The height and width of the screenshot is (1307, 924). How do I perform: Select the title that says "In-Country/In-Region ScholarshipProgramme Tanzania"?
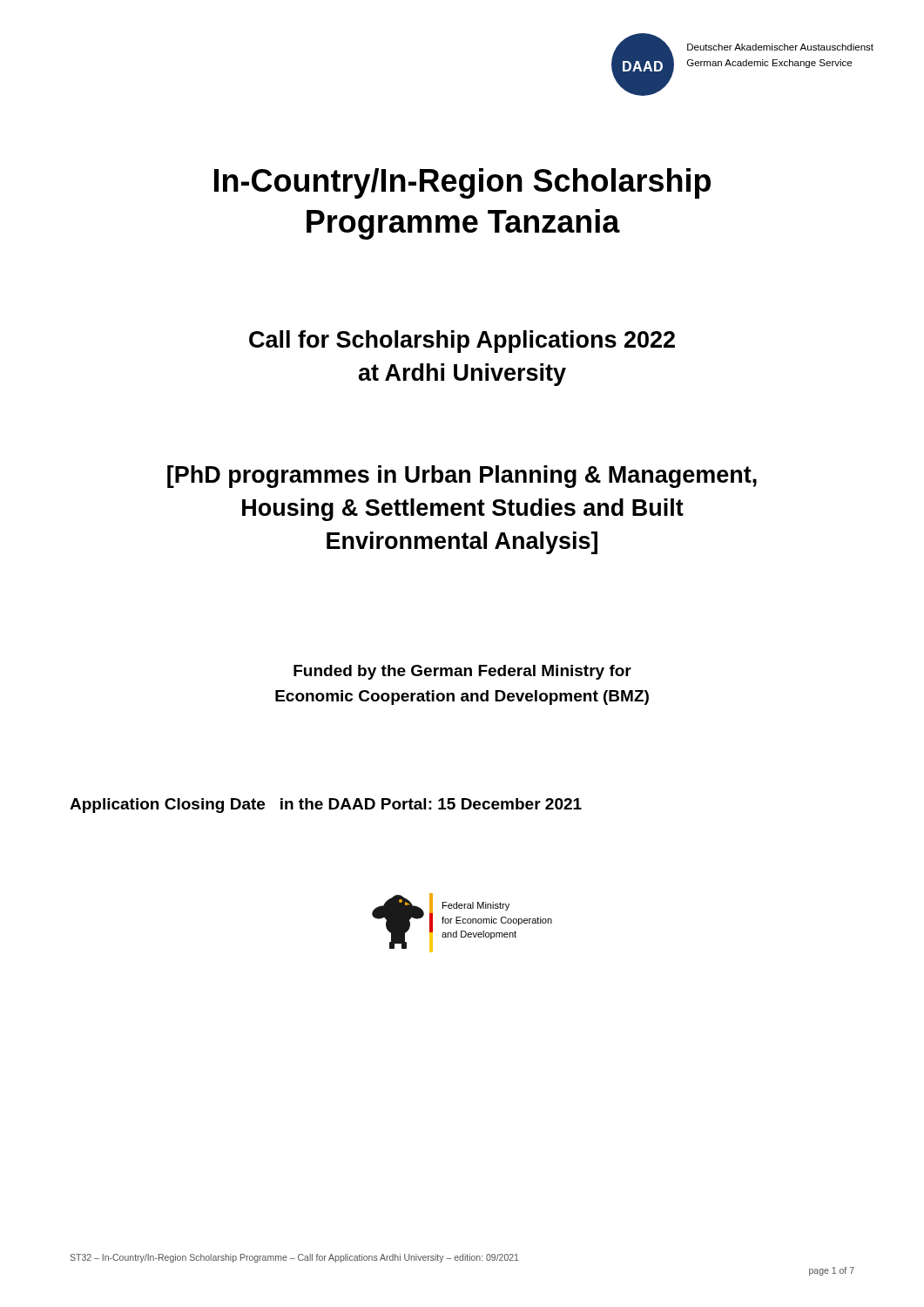[x=462, y=202]
